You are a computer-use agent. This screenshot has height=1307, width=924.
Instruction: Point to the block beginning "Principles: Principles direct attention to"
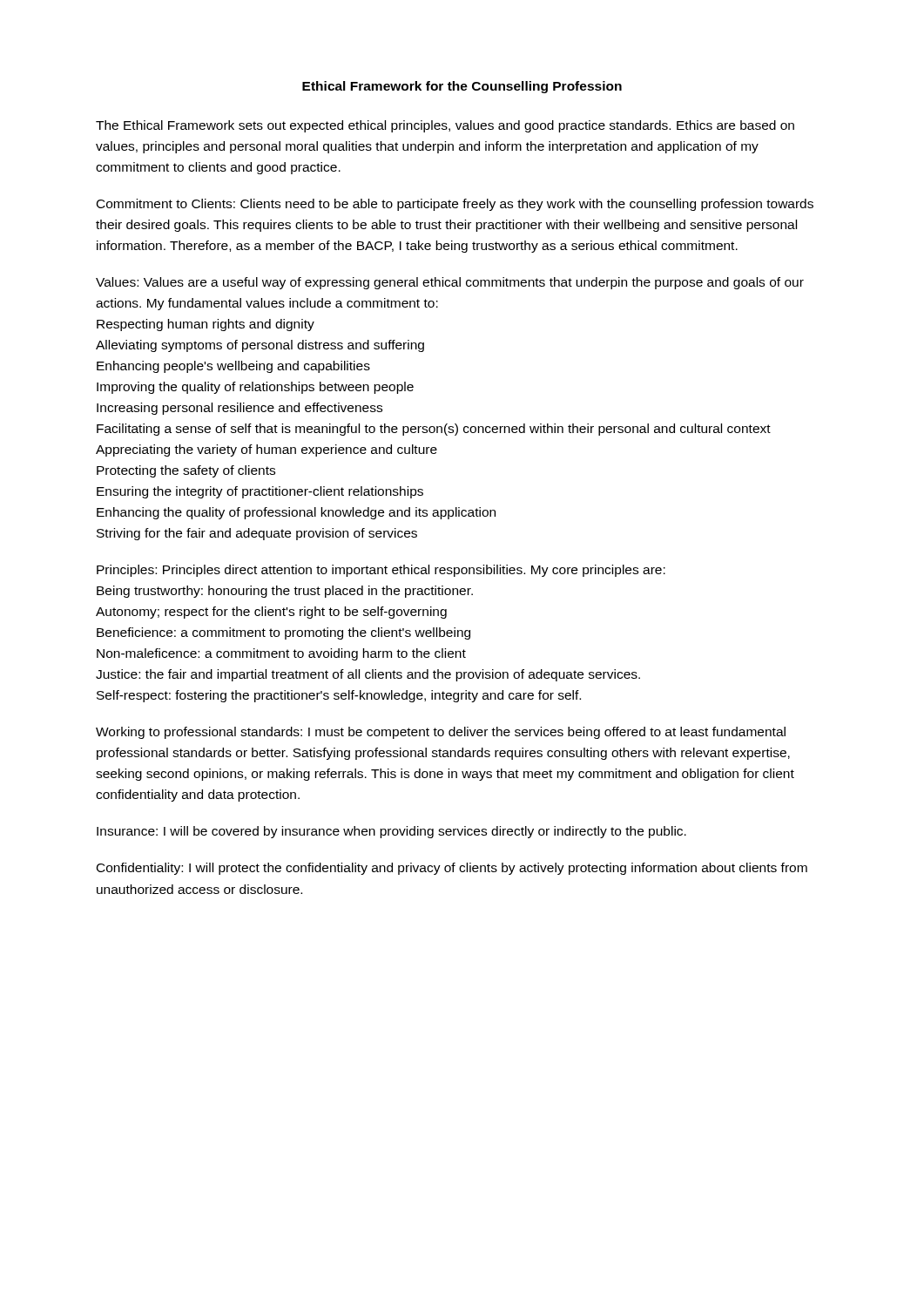point(381,570)
